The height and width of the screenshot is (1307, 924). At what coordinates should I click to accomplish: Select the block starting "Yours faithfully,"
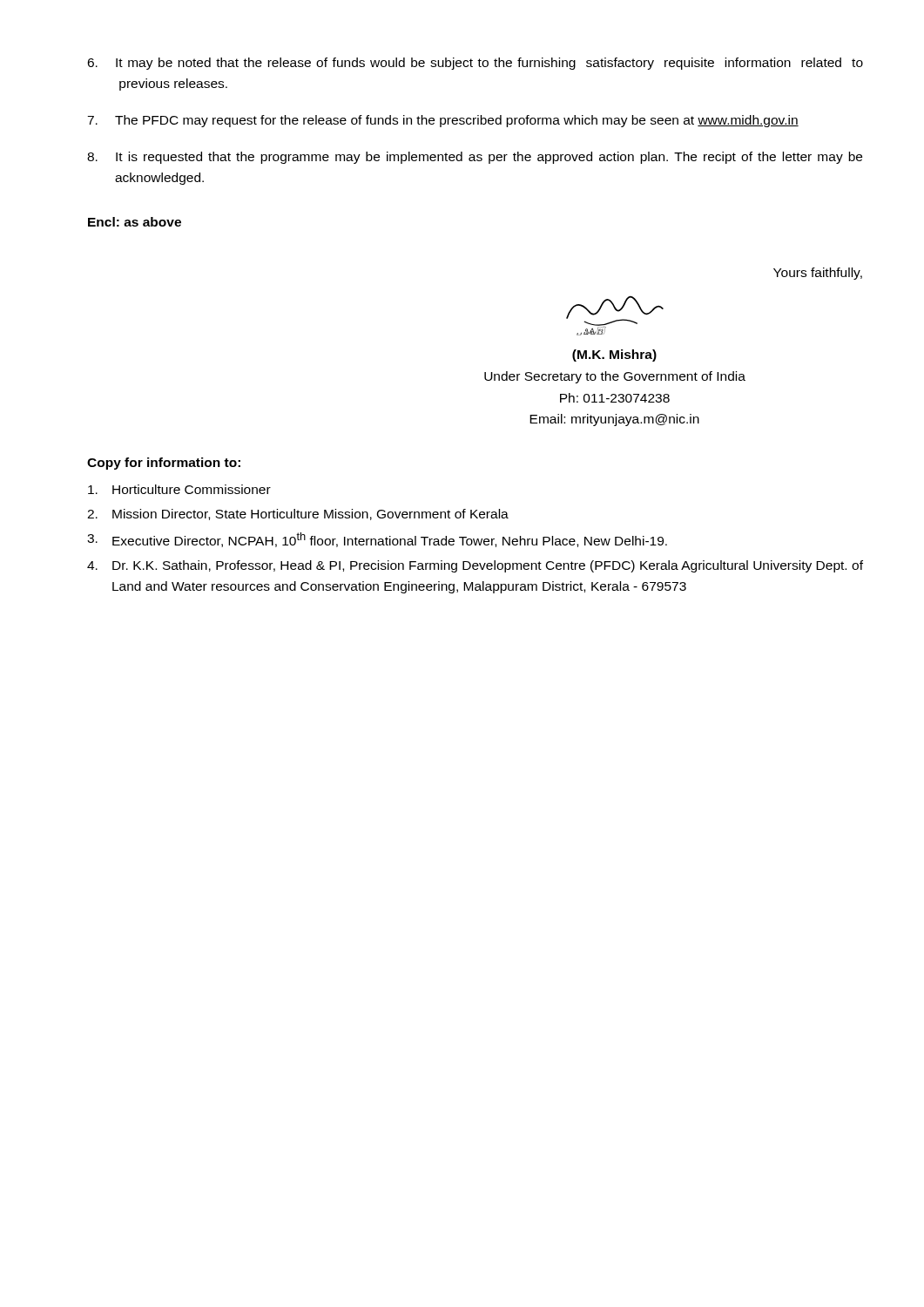click(818, 272)
